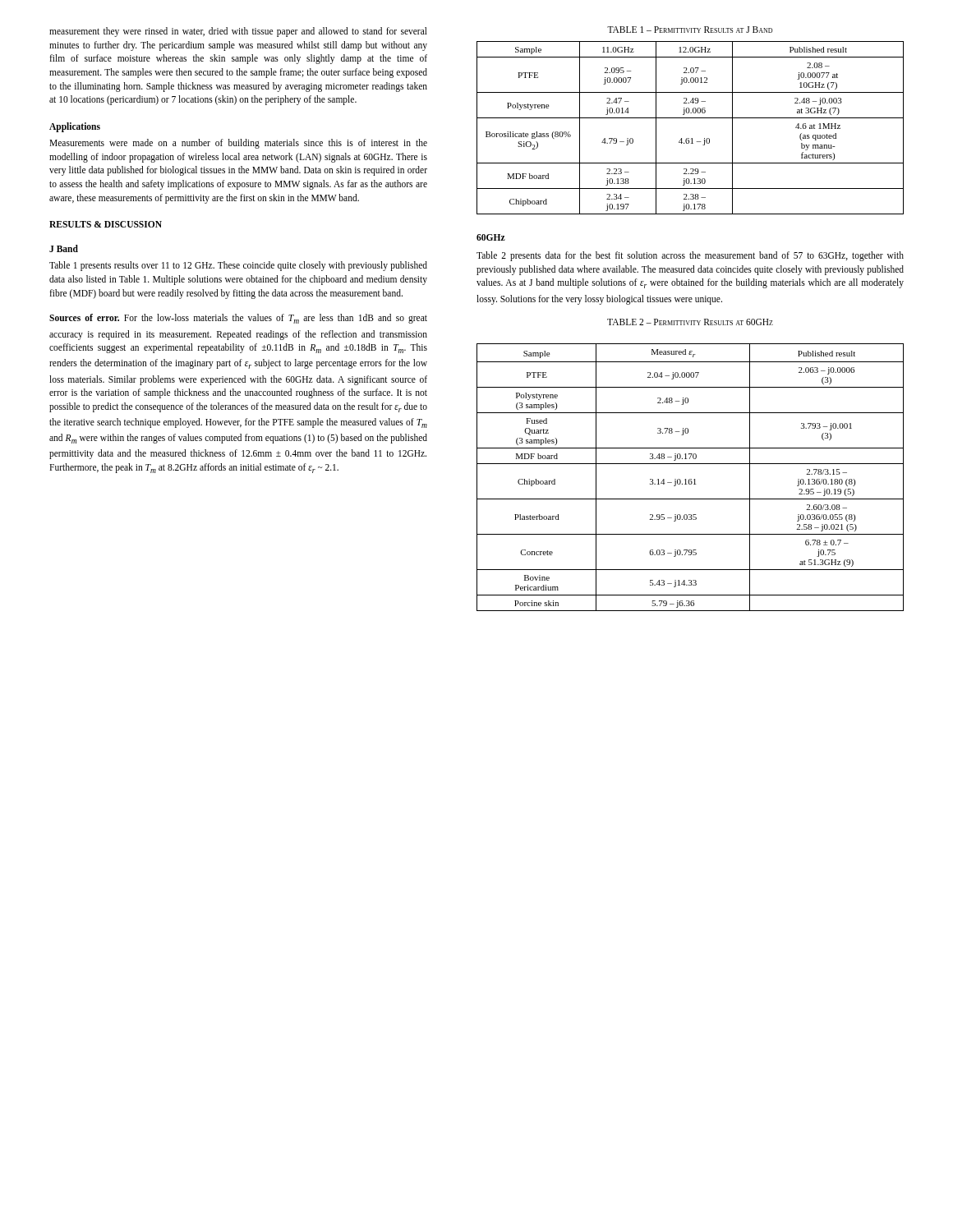953x1232 pixels.
Task: Select the caption with the text "TABLE 1 – Permittivity Results at J Band"
Action: [690, 30]
